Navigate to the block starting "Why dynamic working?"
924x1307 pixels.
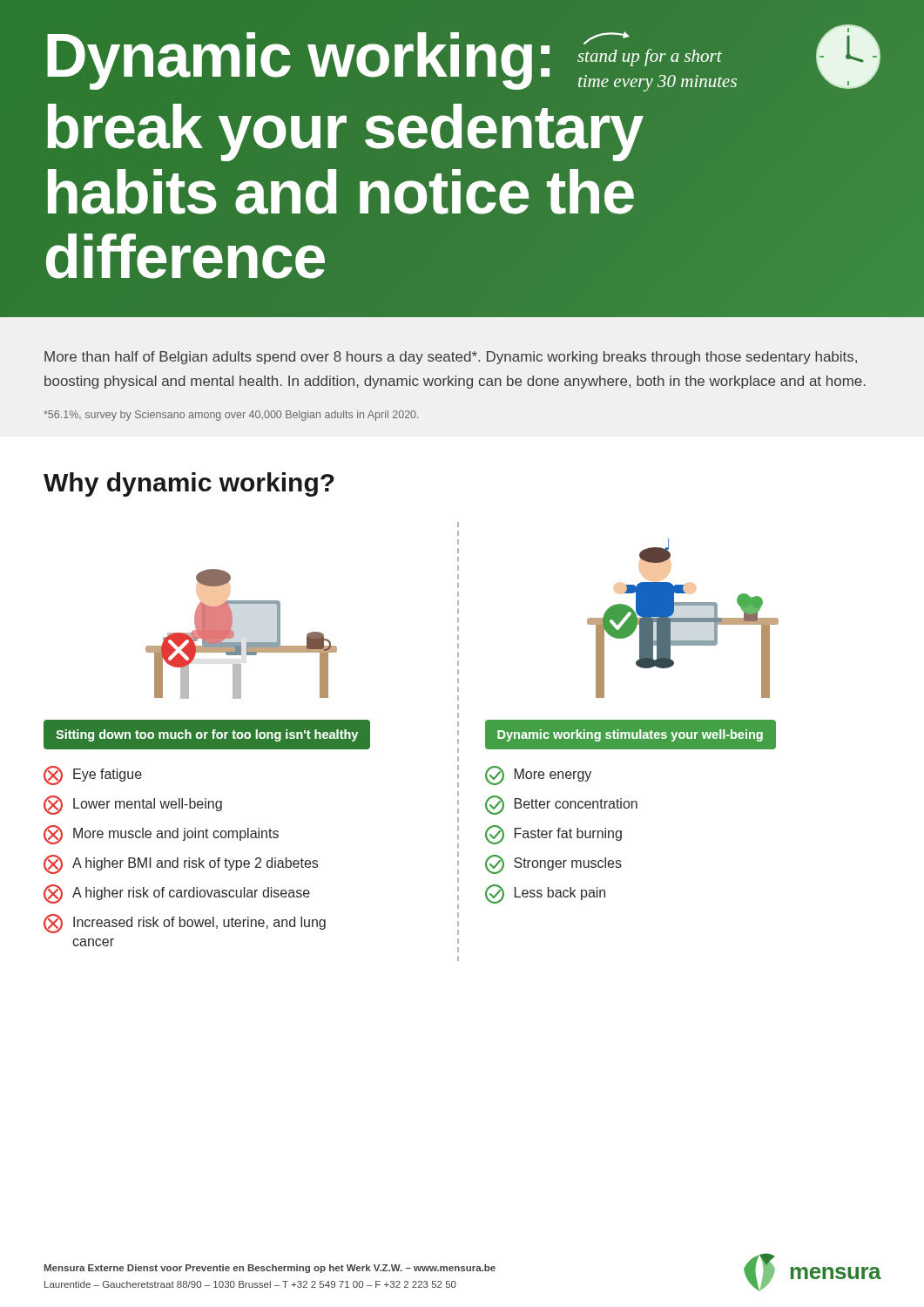[x=189, y=482]
